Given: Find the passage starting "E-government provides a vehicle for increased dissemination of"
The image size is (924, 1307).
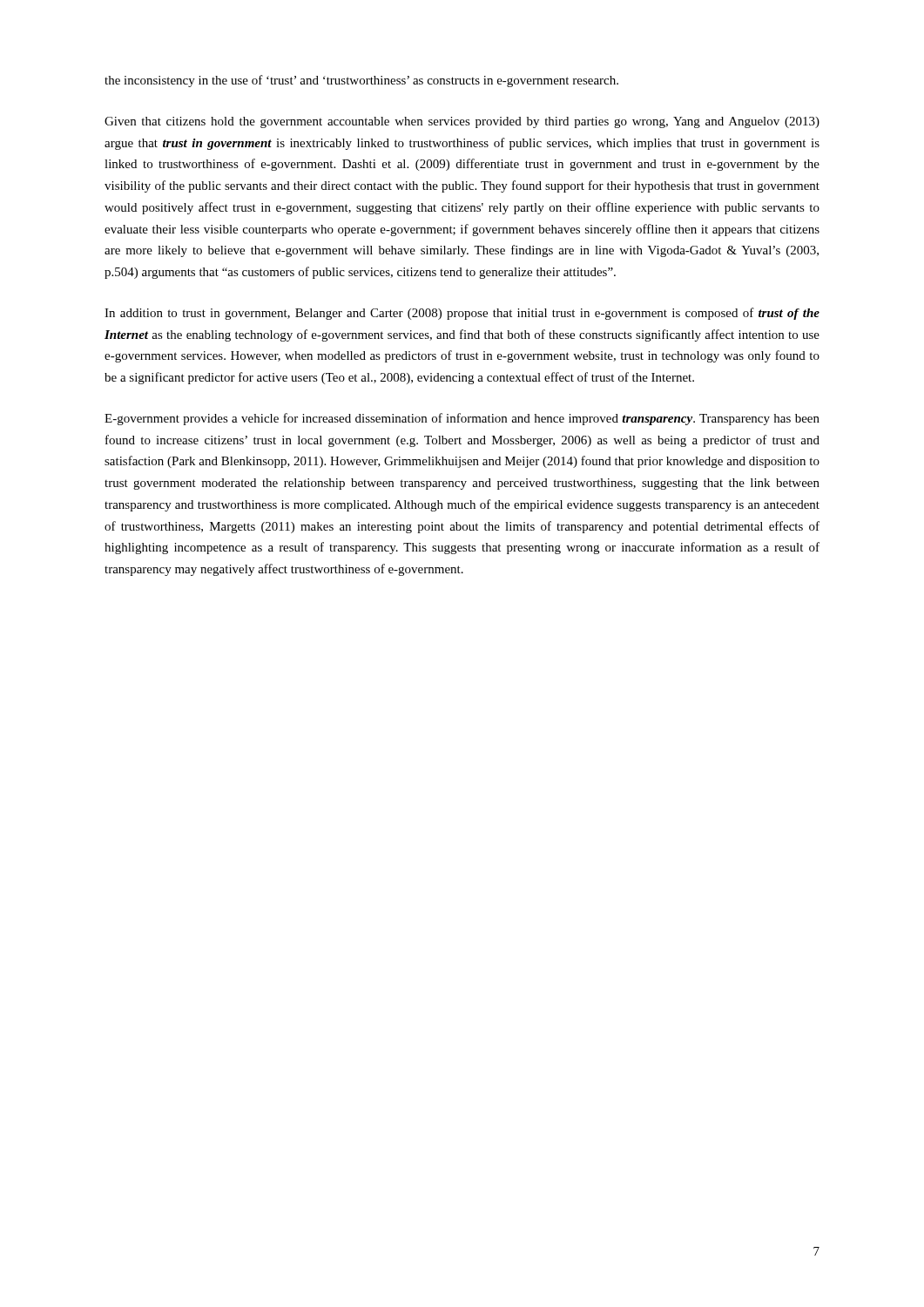Looking at the screenshot, I should point(462,494).
